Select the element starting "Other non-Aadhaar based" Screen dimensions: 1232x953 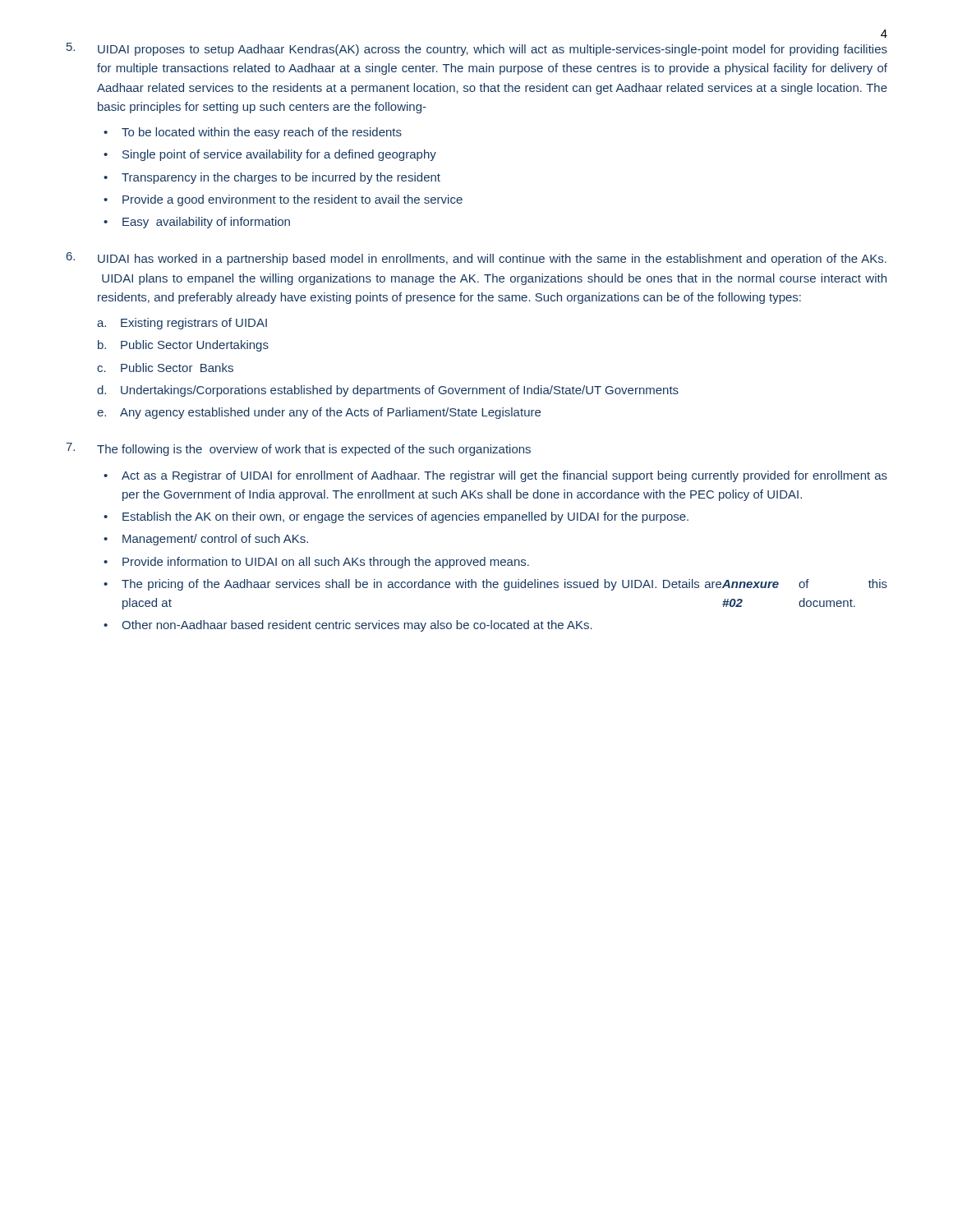357,625
